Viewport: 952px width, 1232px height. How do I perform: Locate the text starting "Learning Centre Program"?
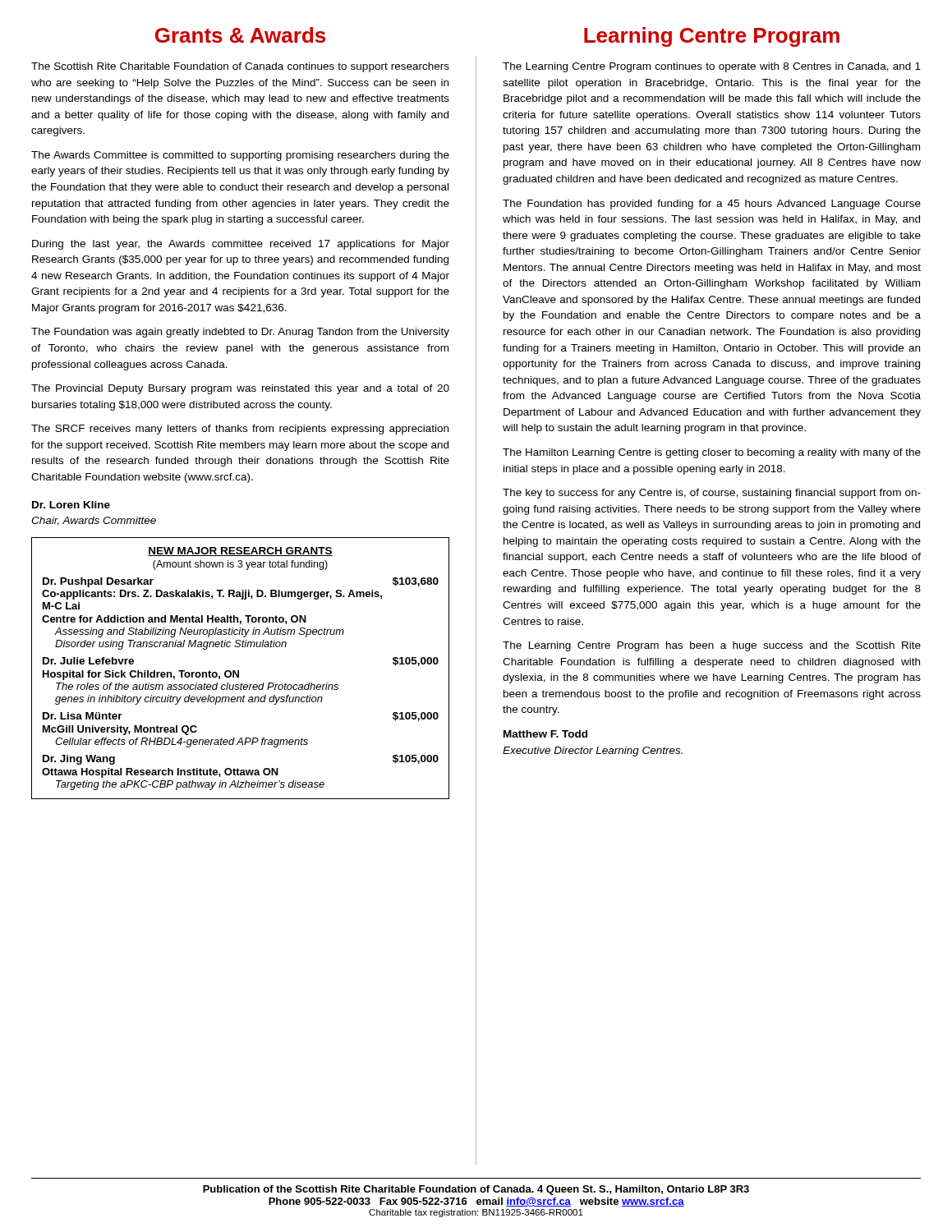(x=712, y=35)
